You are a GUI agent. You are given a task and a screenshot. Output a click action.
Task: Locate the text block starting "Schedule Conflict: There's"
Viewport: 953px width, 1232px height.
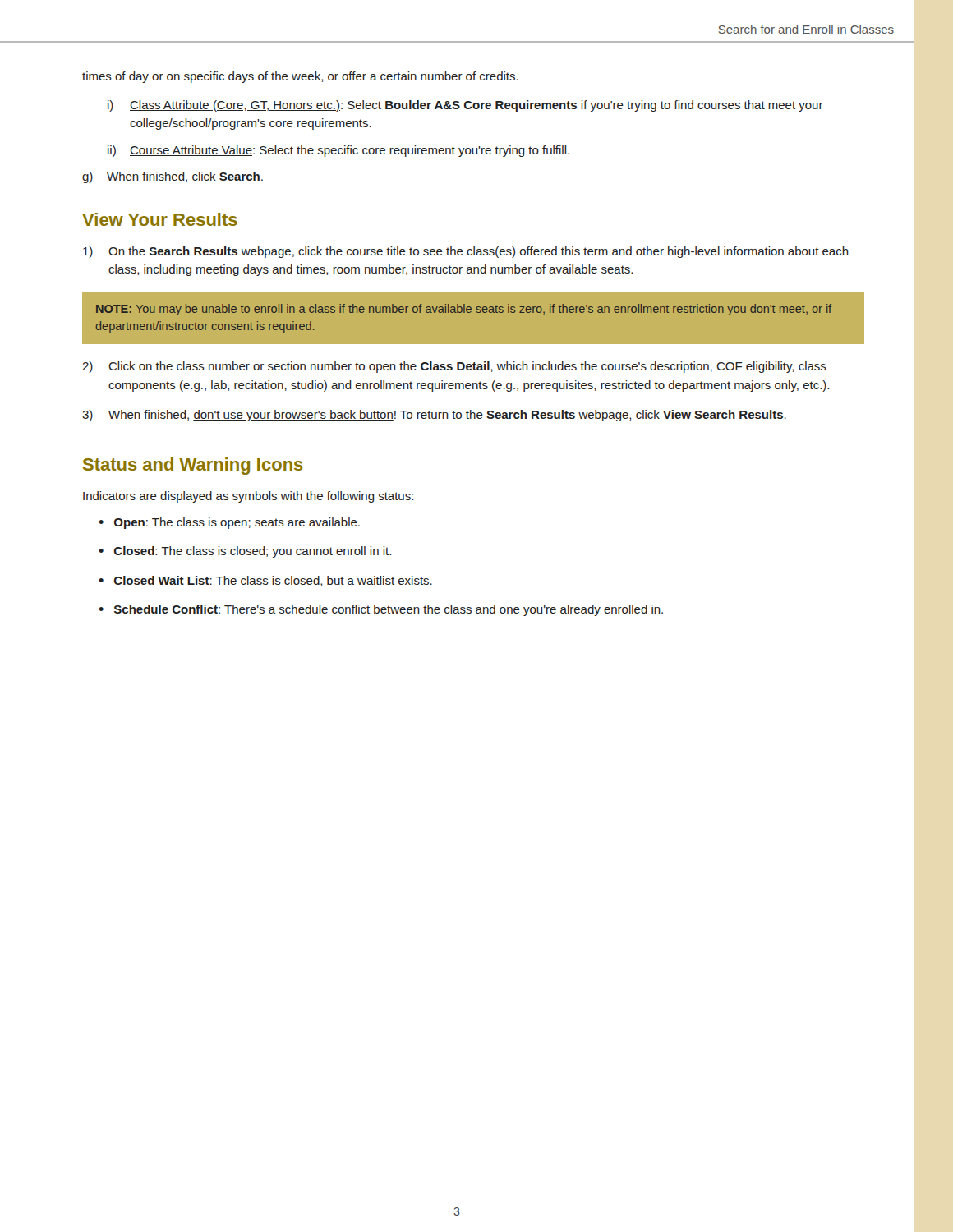(x=389, y=610)
